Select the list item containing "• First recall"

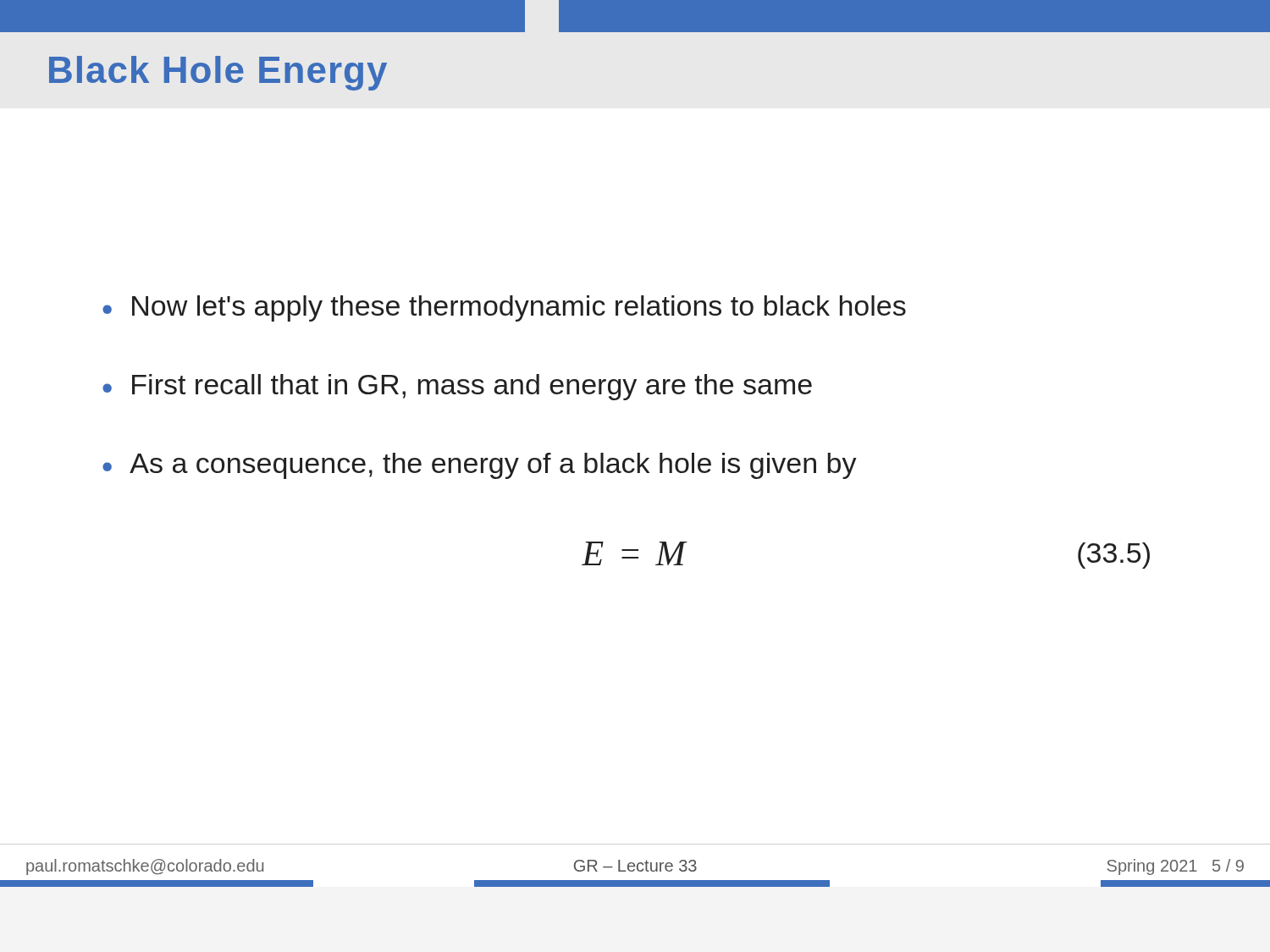point(457,388)
